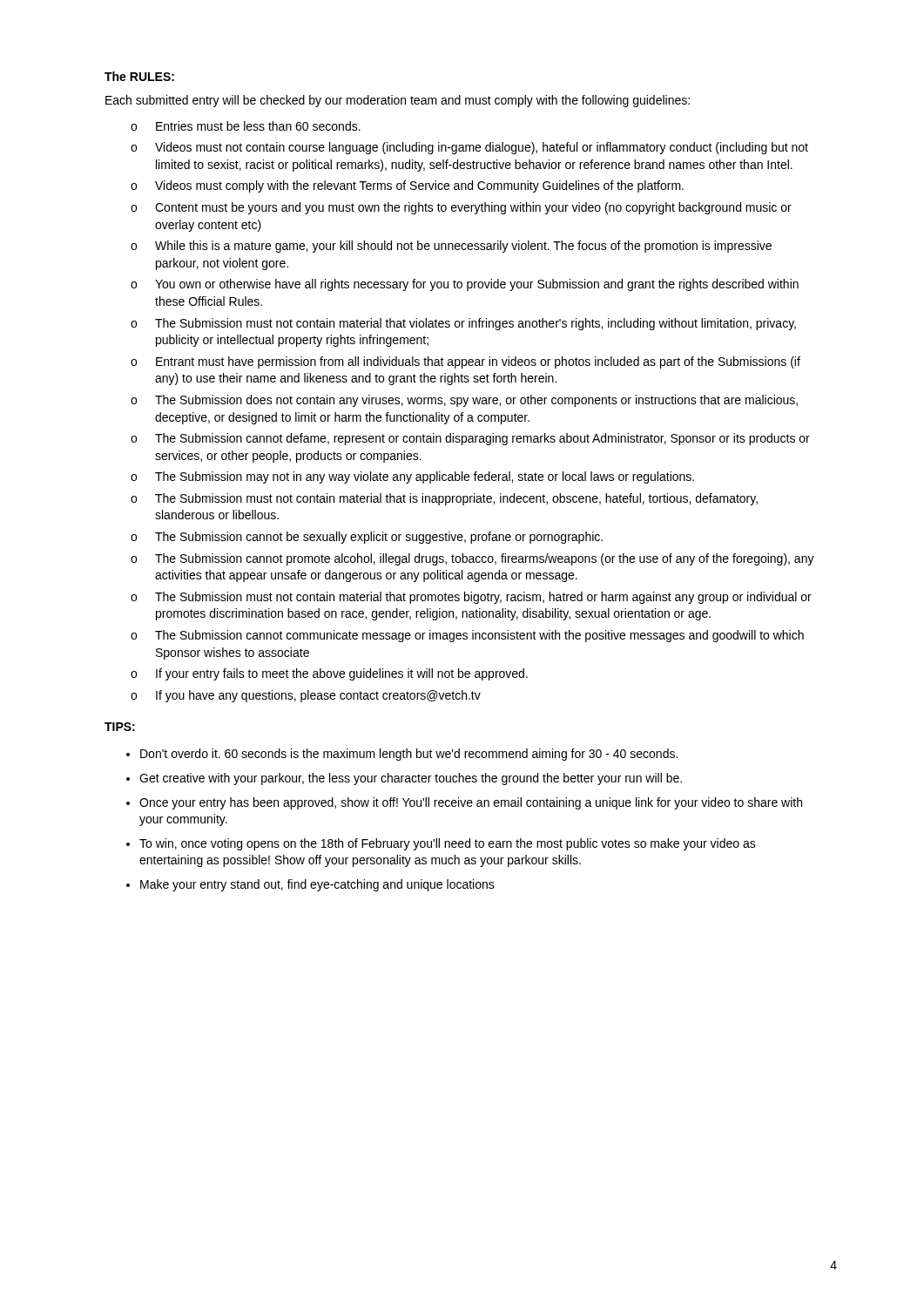Locate the section header containing "The RULES:"
Viewport: 924px width, 1307px height.
click(140, 77)
